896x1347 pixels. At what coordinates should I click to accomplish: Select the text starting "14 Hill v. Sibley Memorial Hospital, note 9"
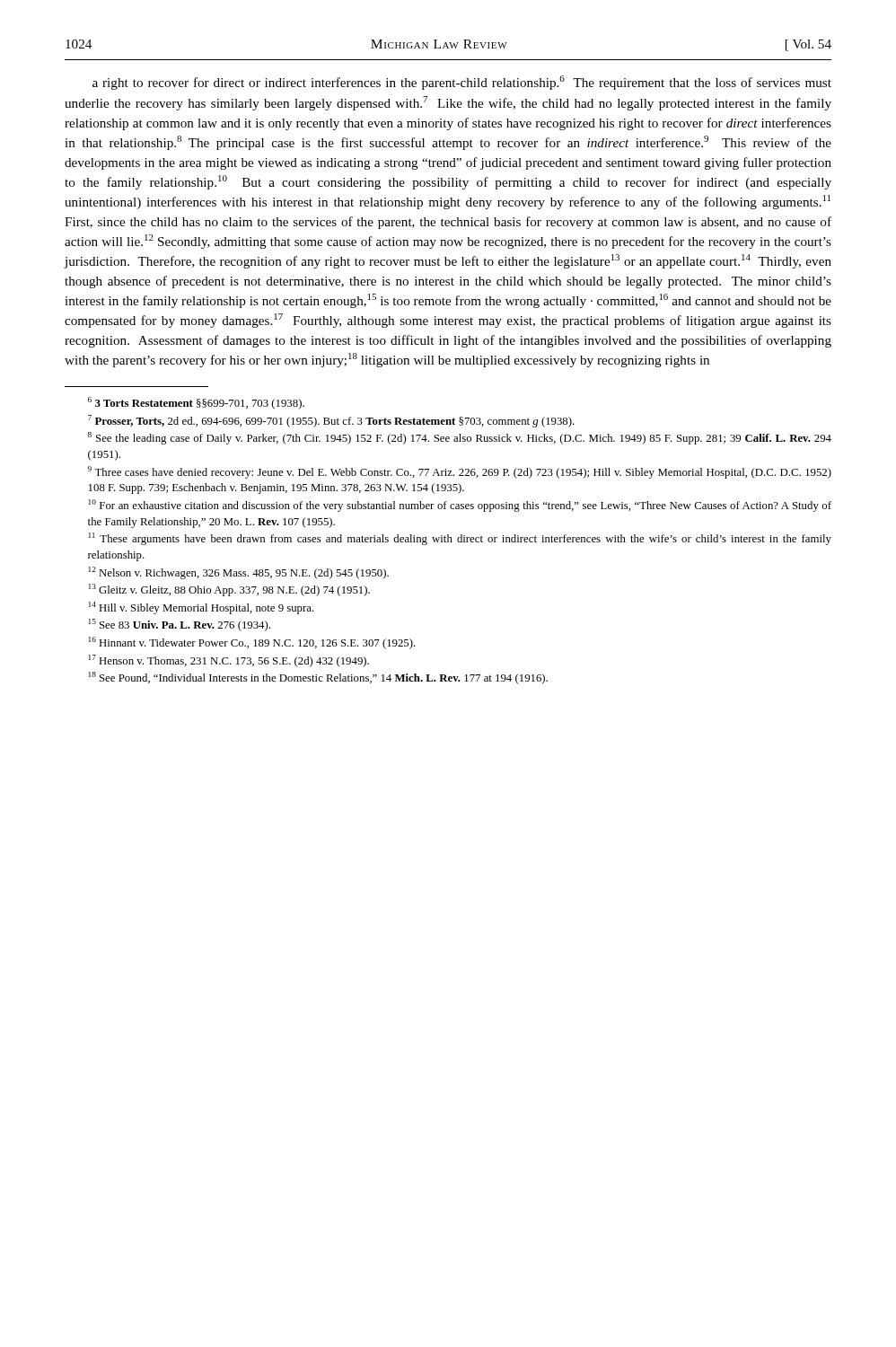point(202,608)
